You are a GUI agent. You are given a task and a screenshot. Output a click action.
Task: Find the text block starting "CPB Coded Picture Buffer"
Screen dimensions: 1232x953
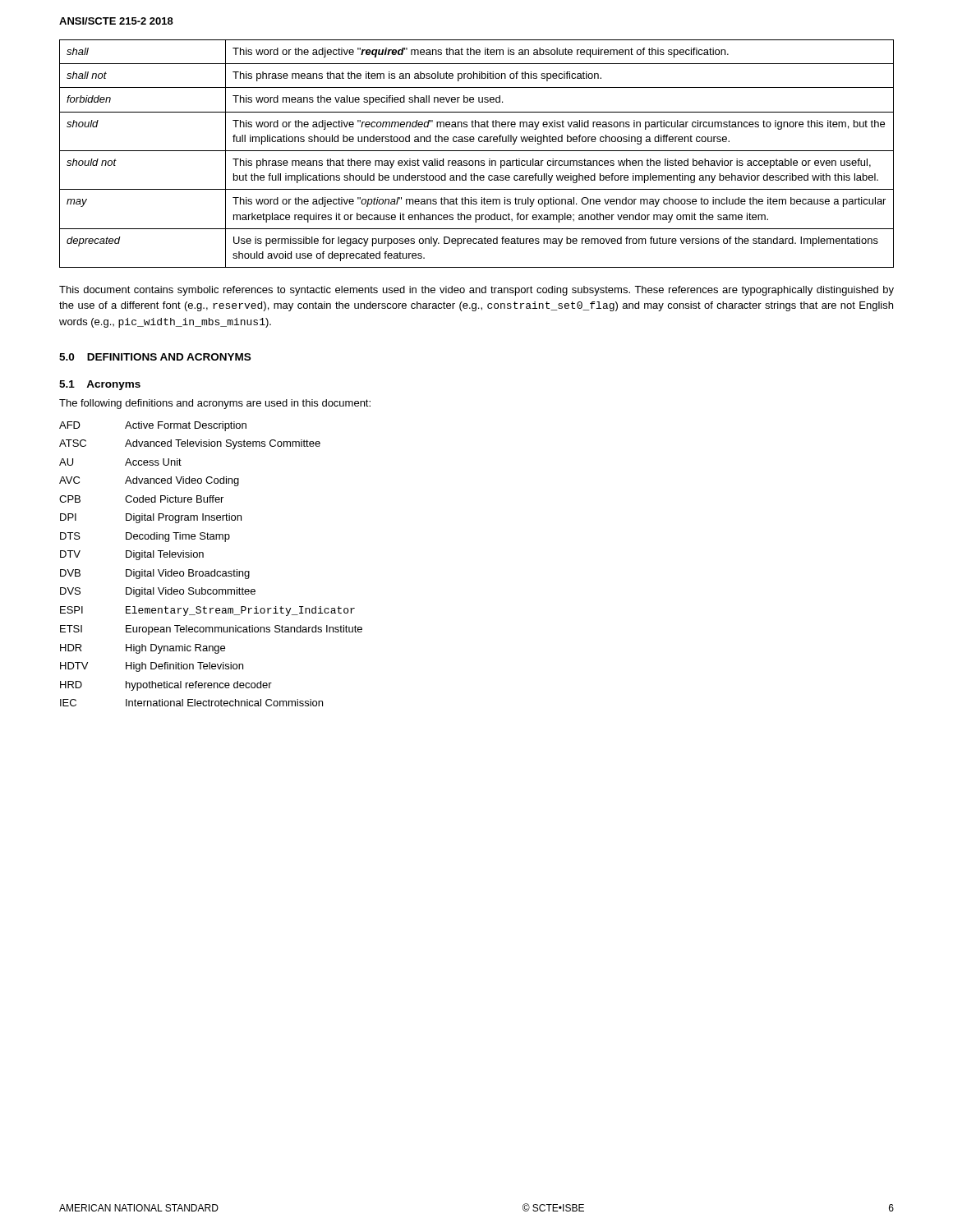[x=141, y=499]
